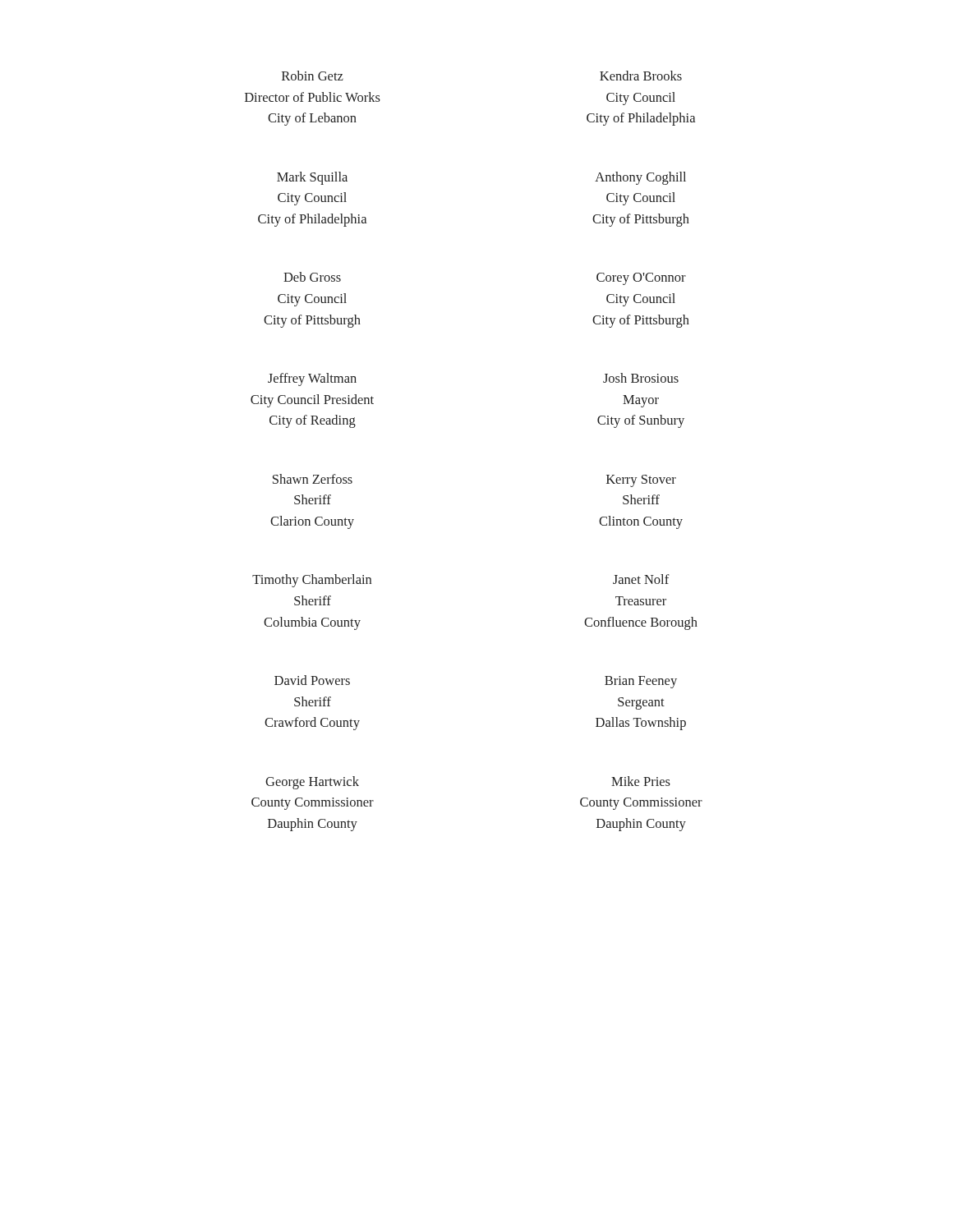953x1232 pixels.
Task: Find the region starting "Timothy Chamberlain Sheriff Columbia County"
Action: pos(312,601)
